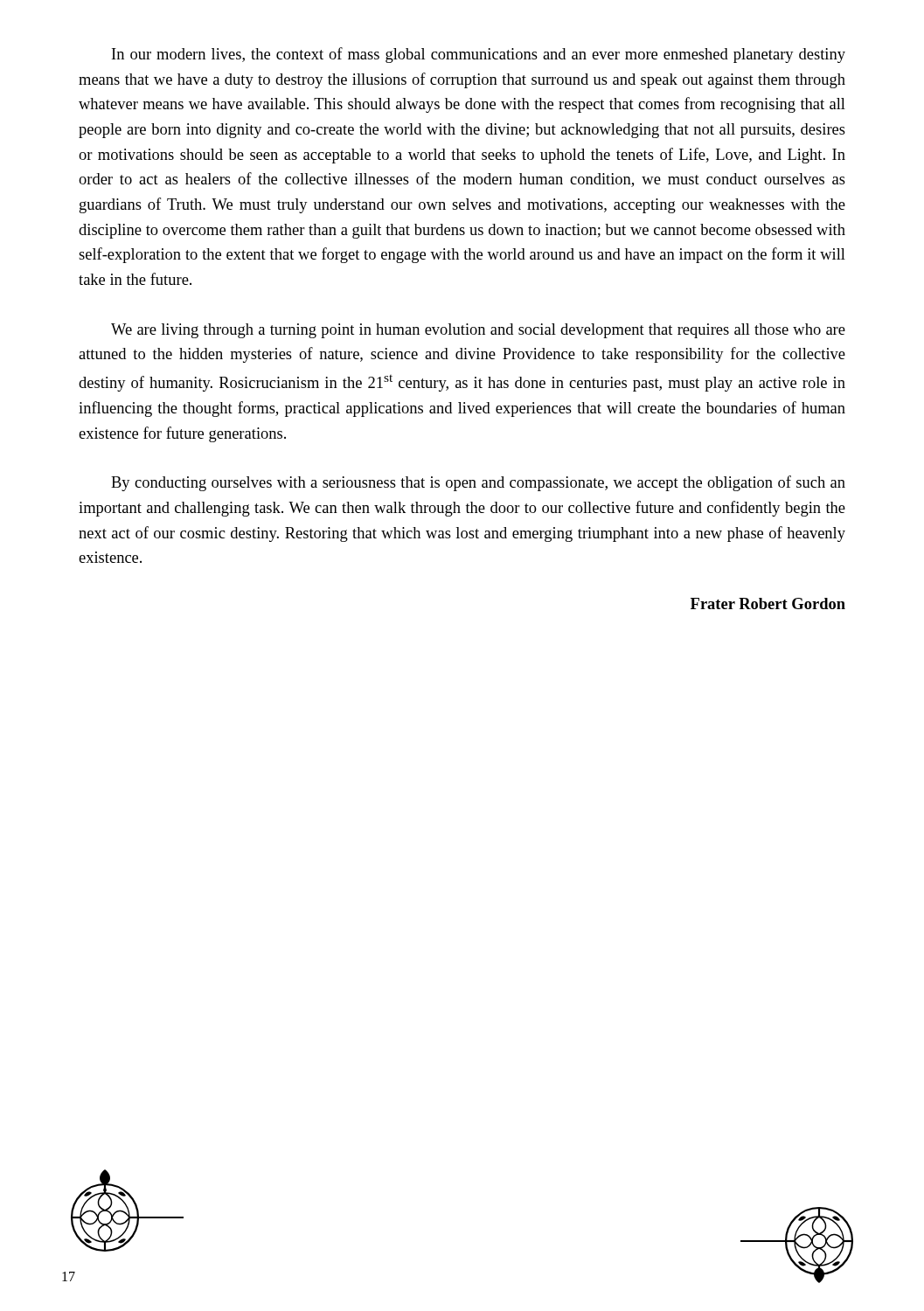Locate the text block that reads "We are living through a turning point in"
Screen dimensions: 1311x924
point(462,382)
